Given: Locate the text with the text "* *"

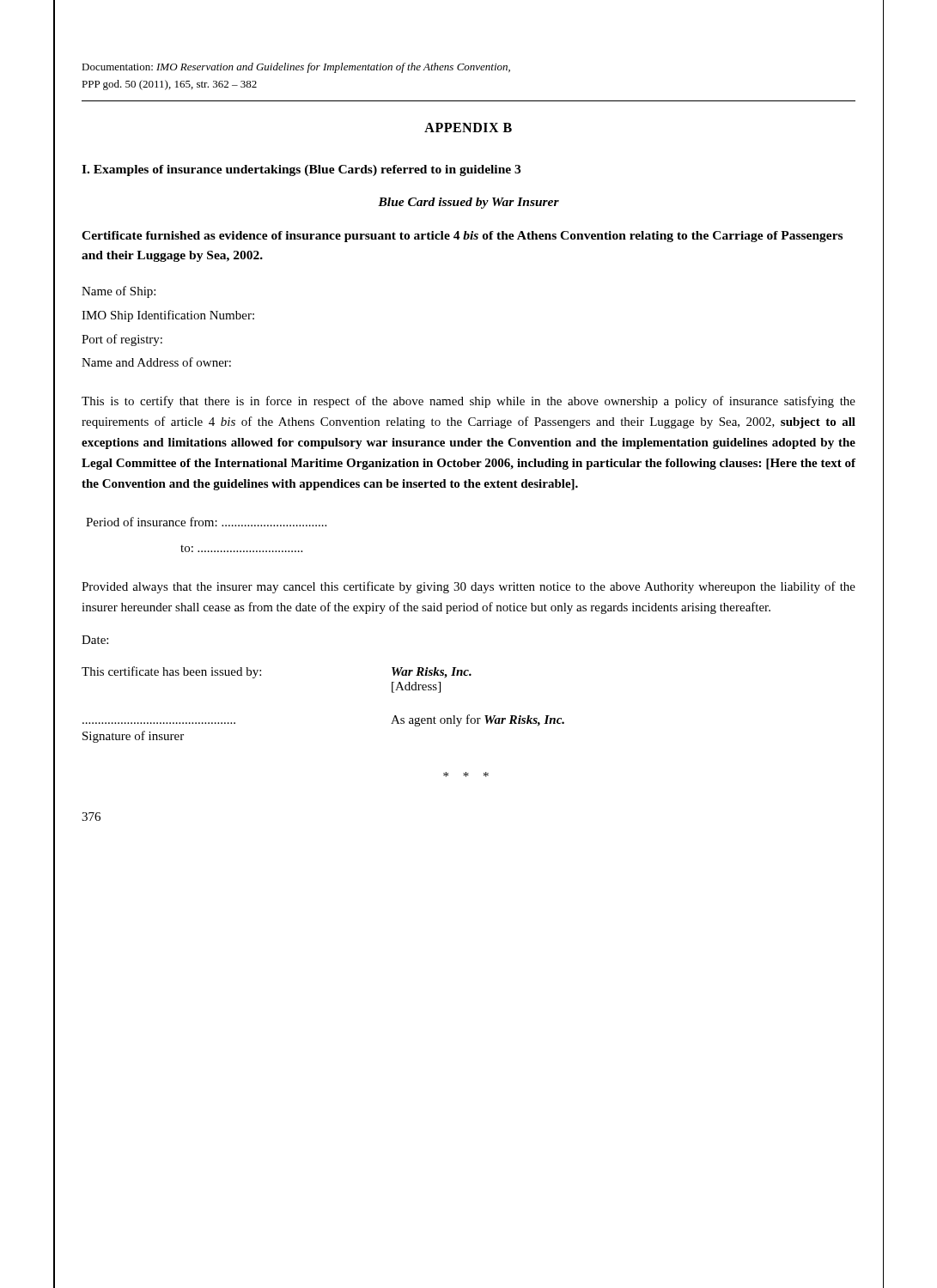Looking at the screenshot, I should click(x=468, y=776).
